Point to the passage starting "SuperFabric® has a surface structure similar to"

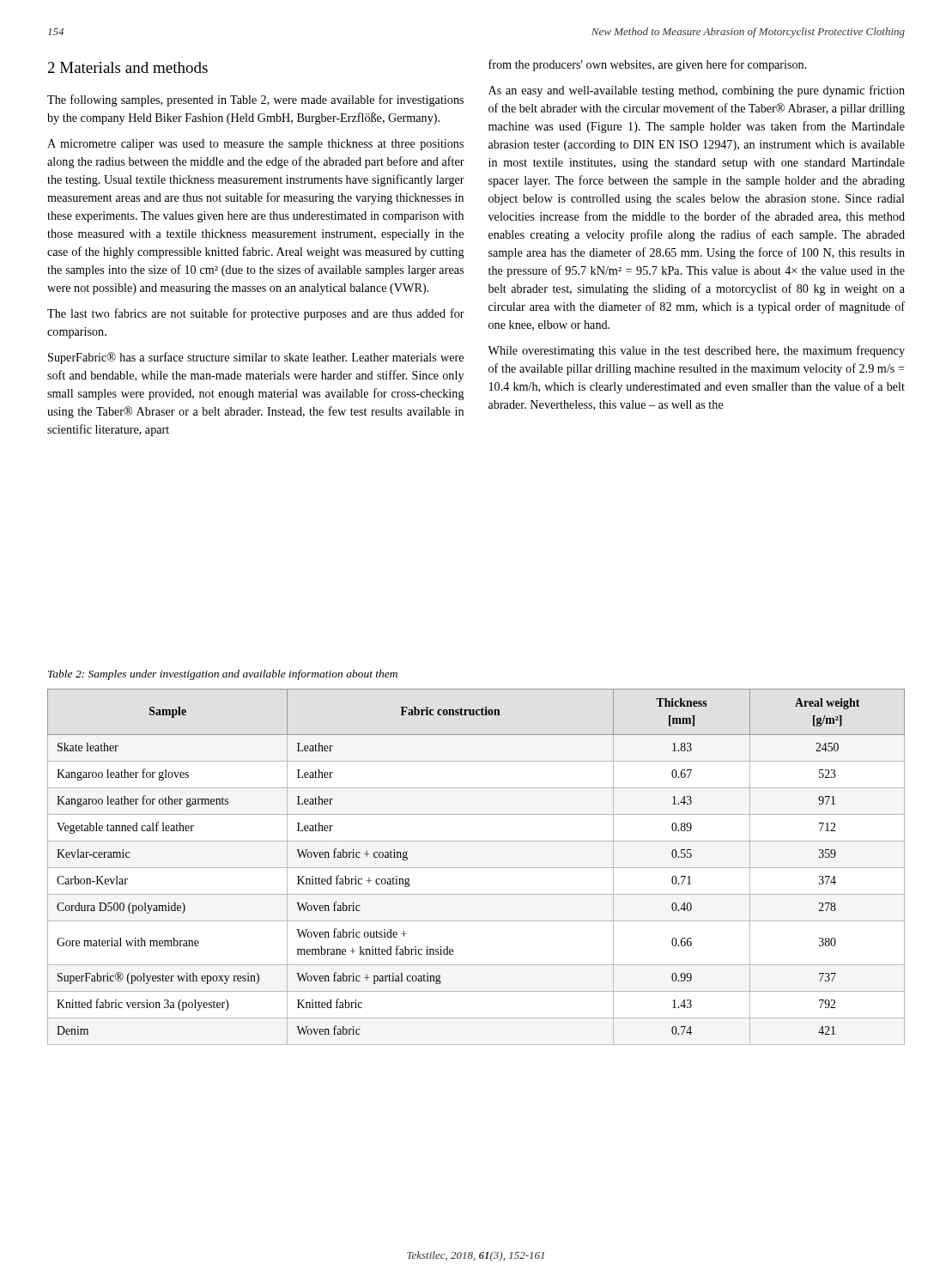pyautogui.click(x=256, y=393)
